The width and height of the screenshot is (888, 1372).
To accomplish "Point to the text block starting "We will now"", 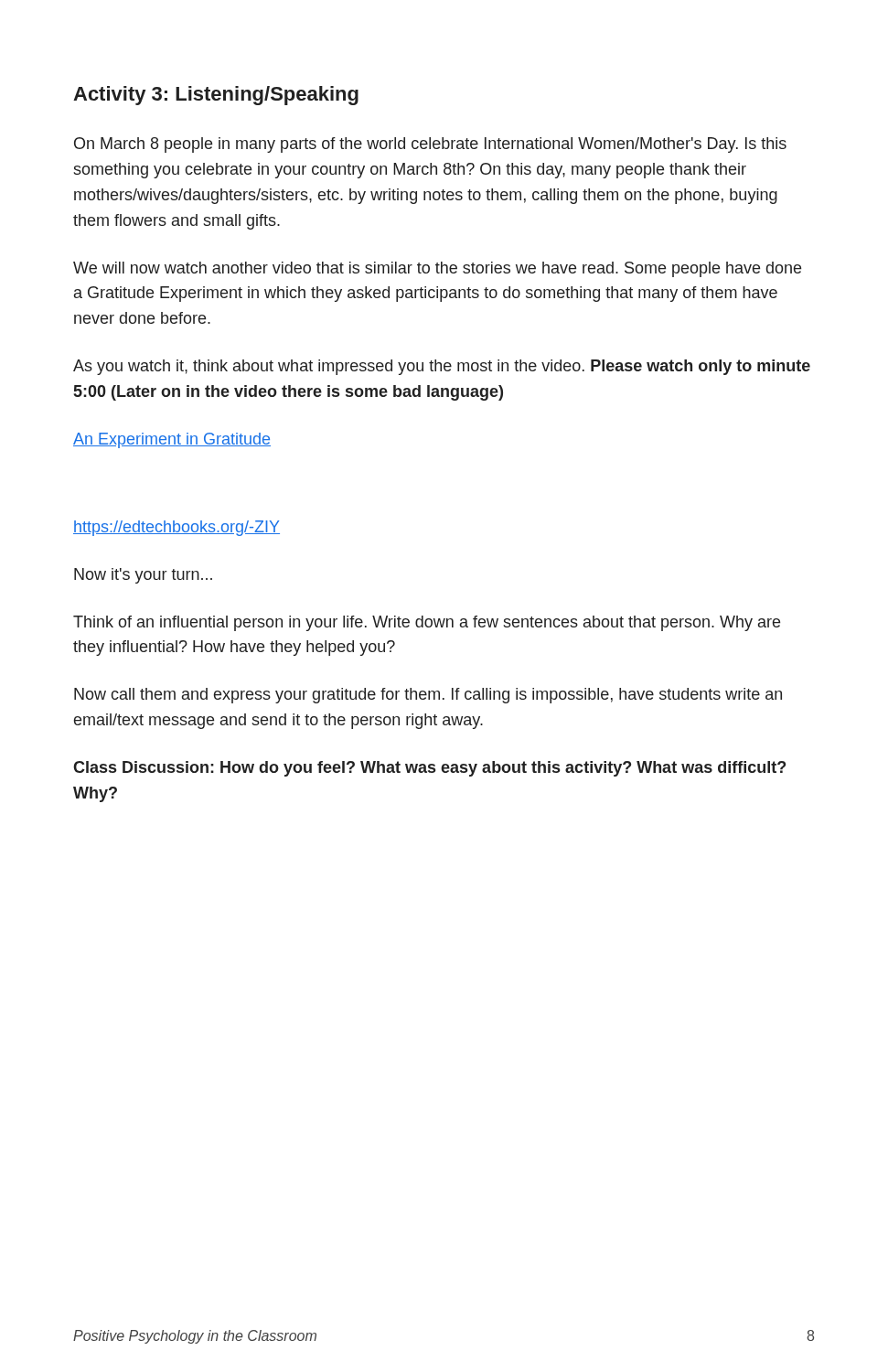I will tap(438, 293).
